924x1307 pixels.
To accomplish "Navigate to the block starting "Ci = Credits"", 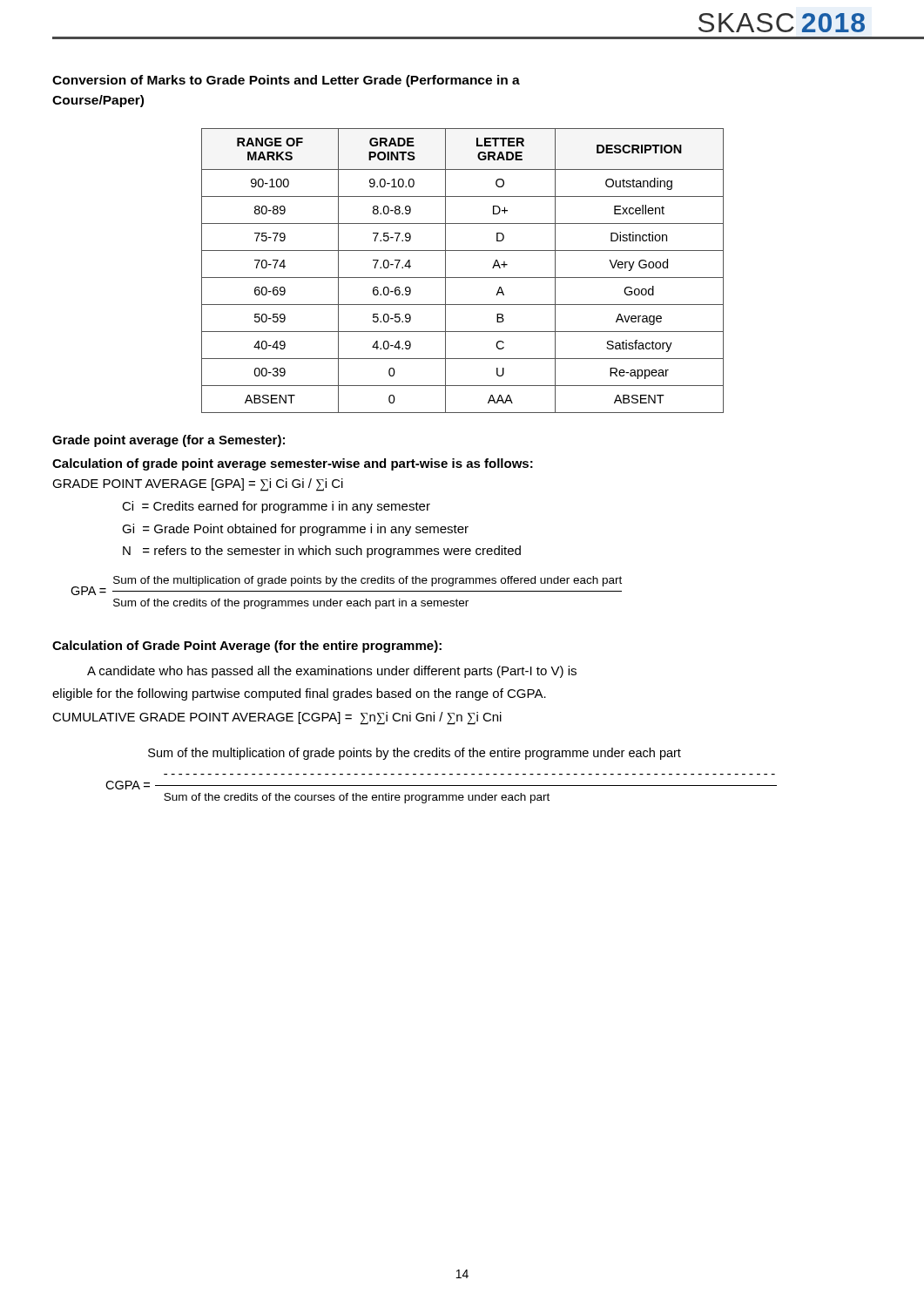I will tap(276, 506).
